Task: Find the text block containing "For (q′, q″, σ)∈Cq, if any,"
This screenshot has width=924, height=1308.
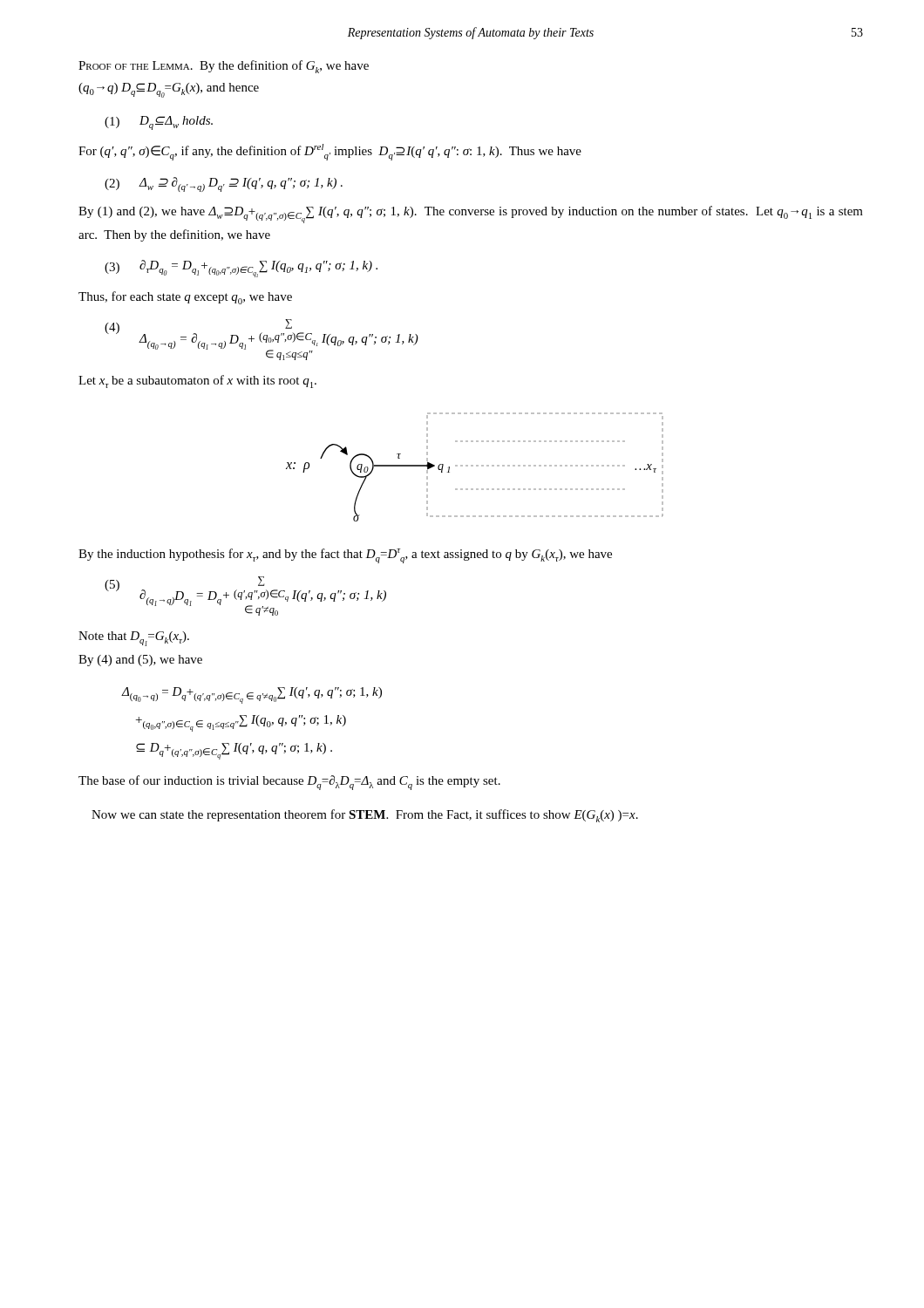Action: click(x=330, y=151)
